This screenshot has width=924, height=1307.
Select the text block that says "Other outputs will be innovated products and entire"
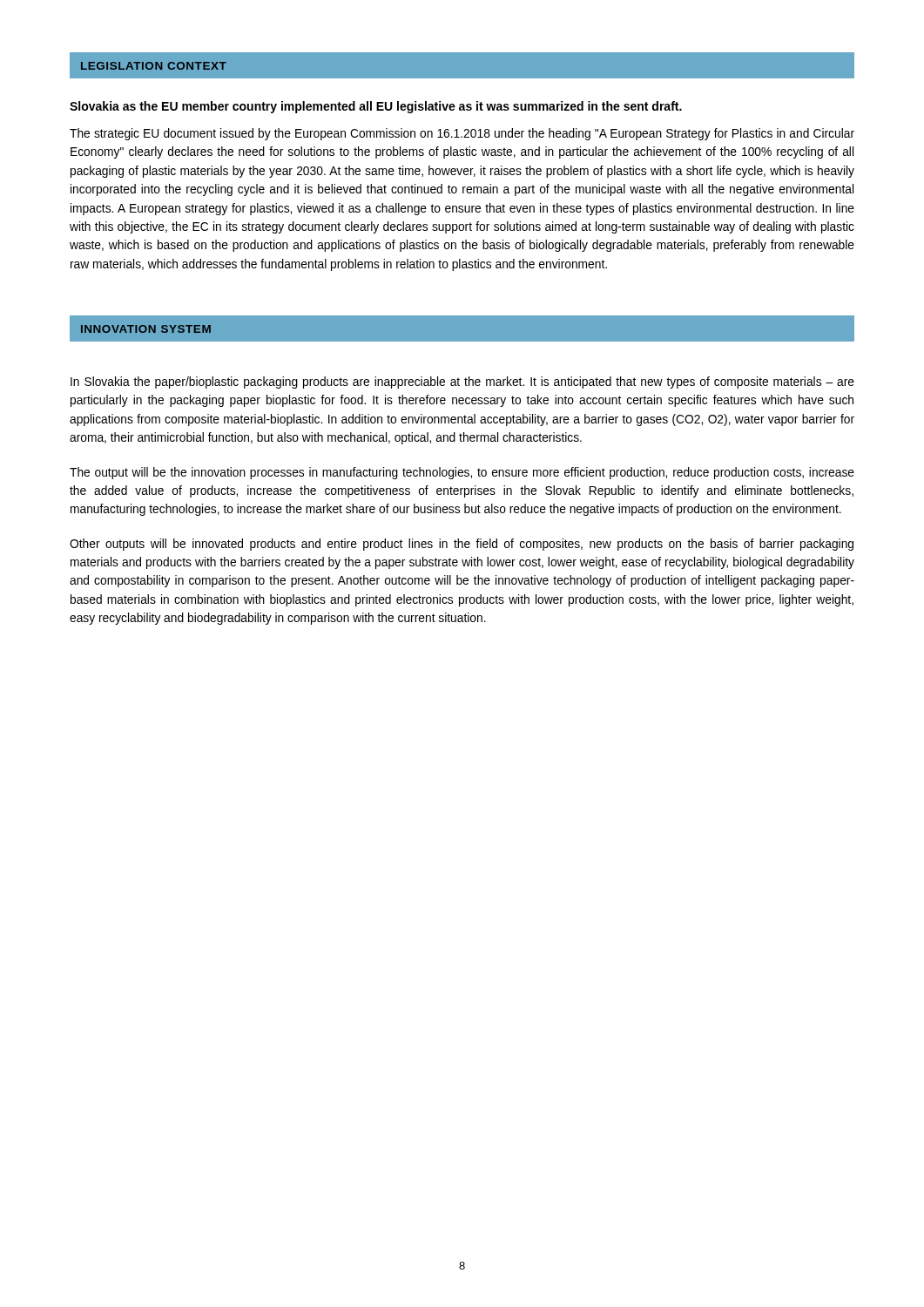[462, 581]
